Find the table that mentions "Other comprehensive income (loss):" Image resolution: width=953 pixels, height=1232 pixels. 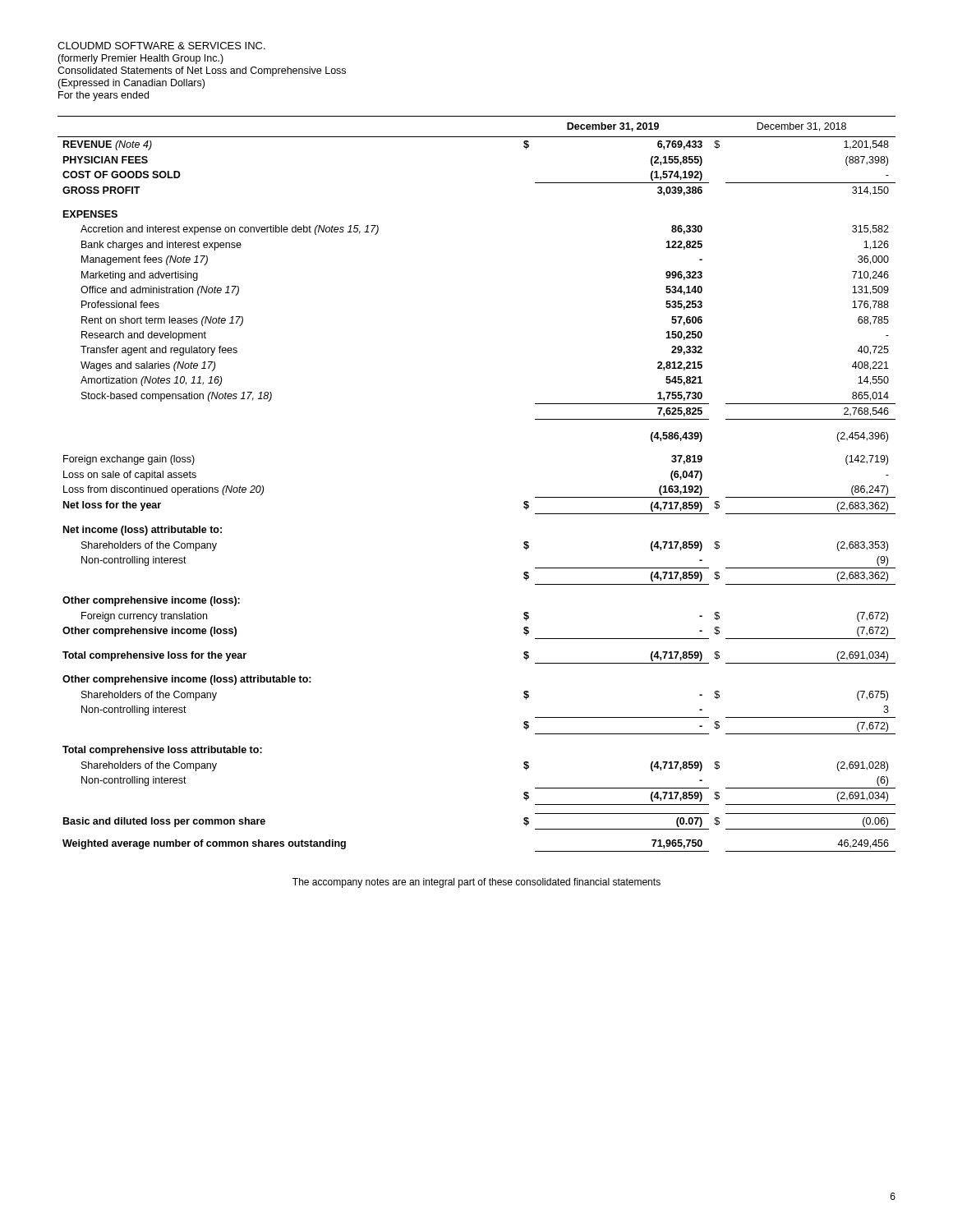point(476,484)
